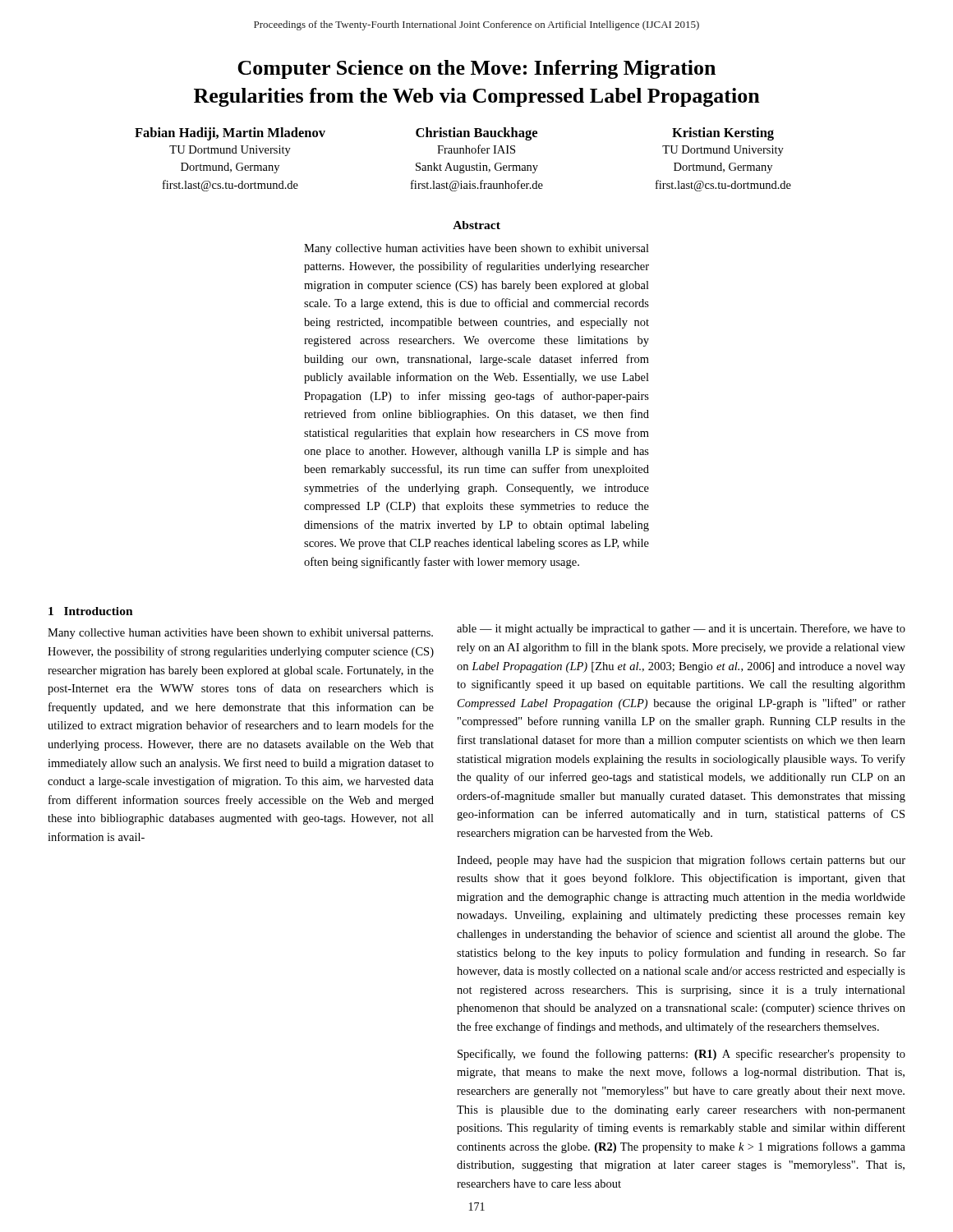Select the element starting "Specifically, we found the"
The image size is (953, 1232).
681,1119
